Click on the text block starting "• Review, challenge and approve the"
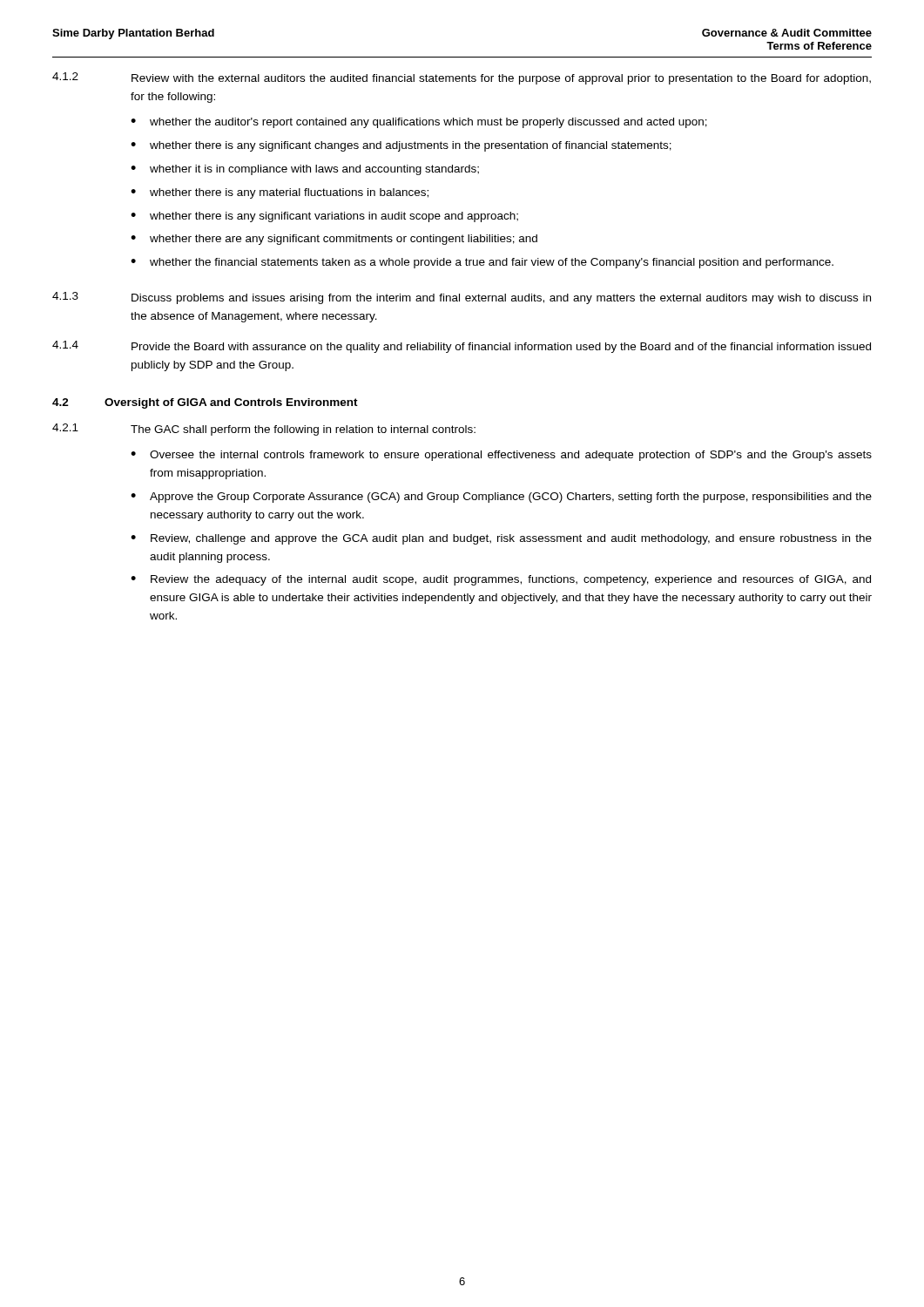Viewport: 924px width, 1307px height. 501,548
